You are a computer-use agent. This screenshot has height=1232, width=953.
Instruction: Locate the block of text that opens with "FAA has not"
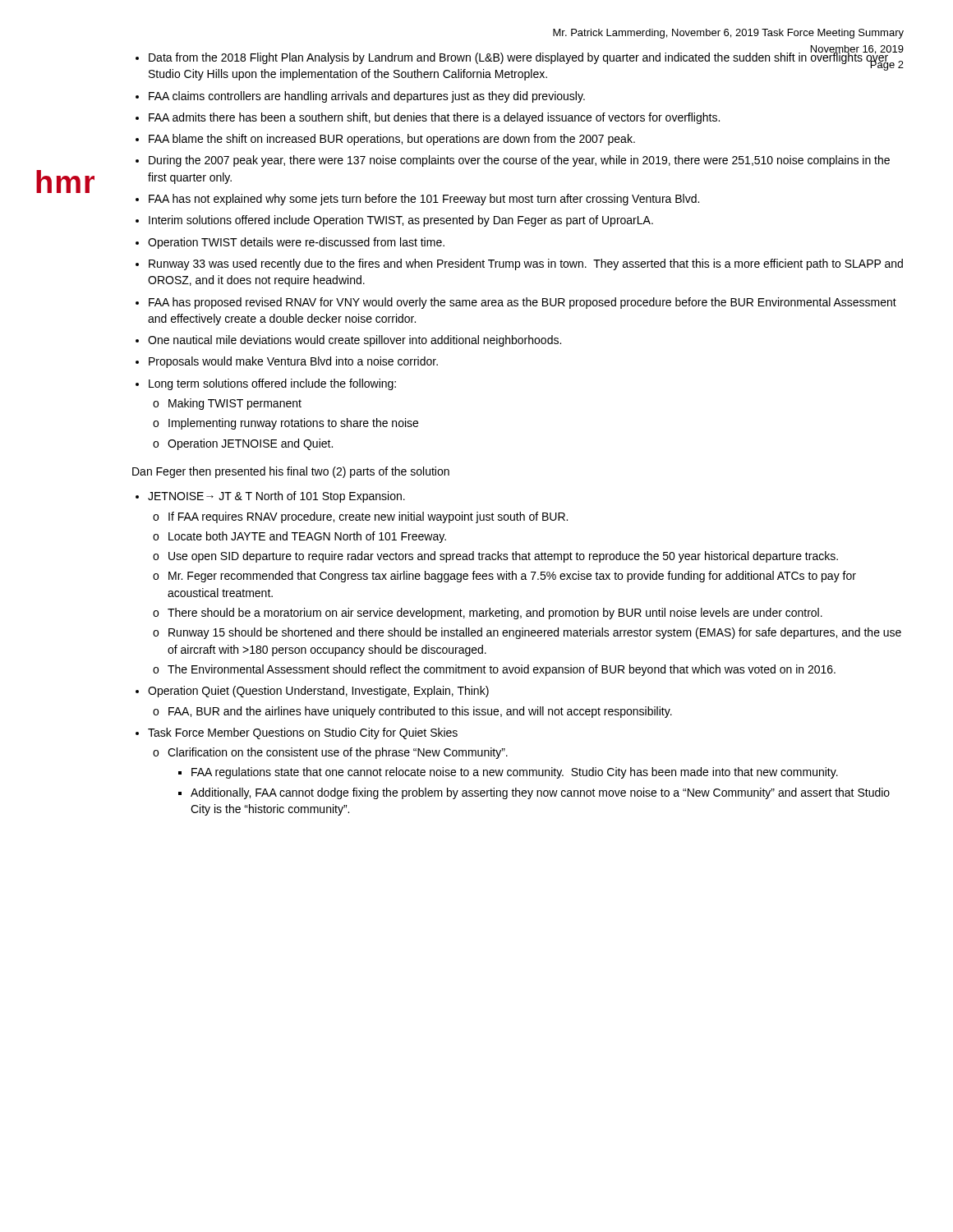click(424, 199)
